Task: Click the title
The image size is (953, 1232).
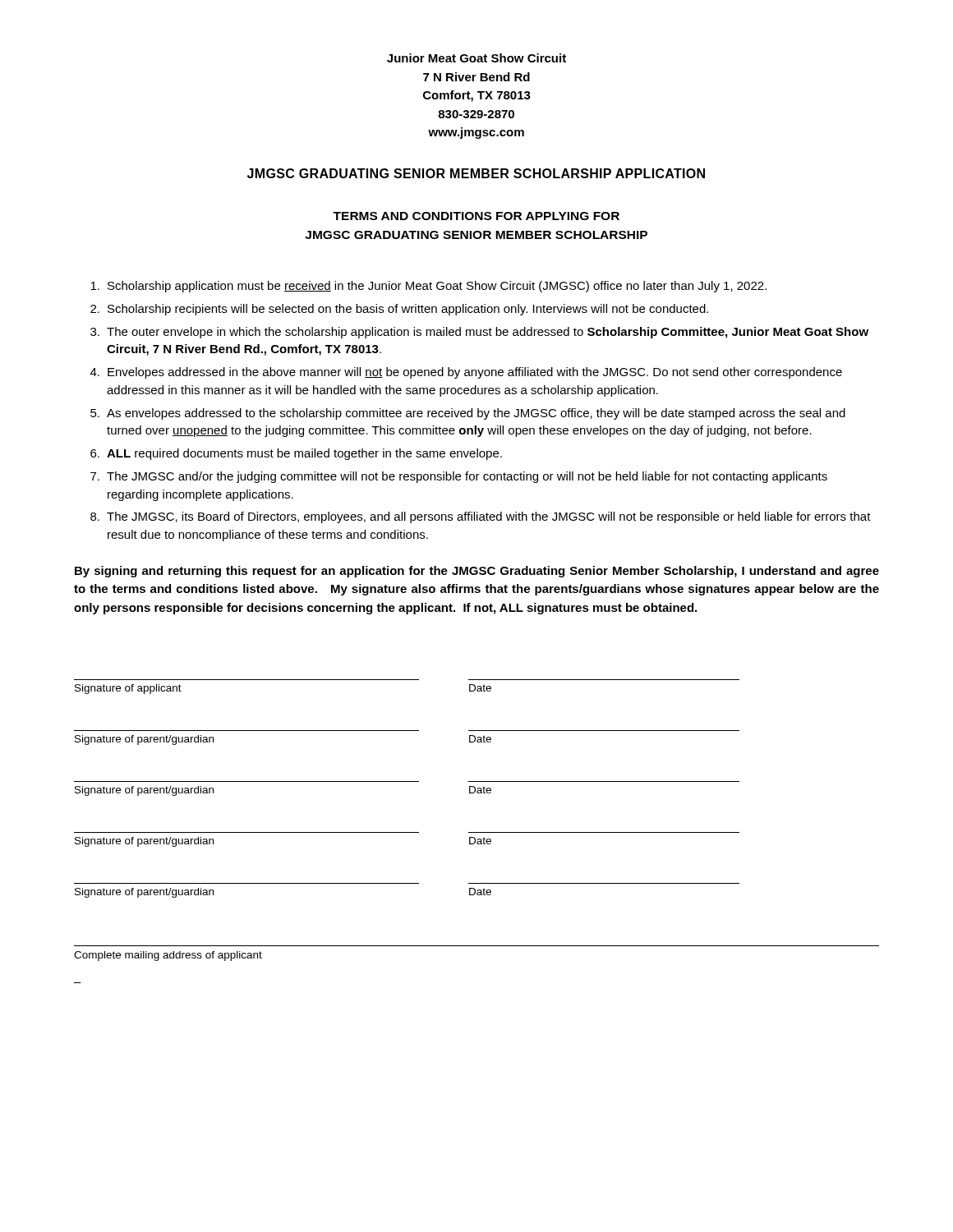Action: [476, 173]
